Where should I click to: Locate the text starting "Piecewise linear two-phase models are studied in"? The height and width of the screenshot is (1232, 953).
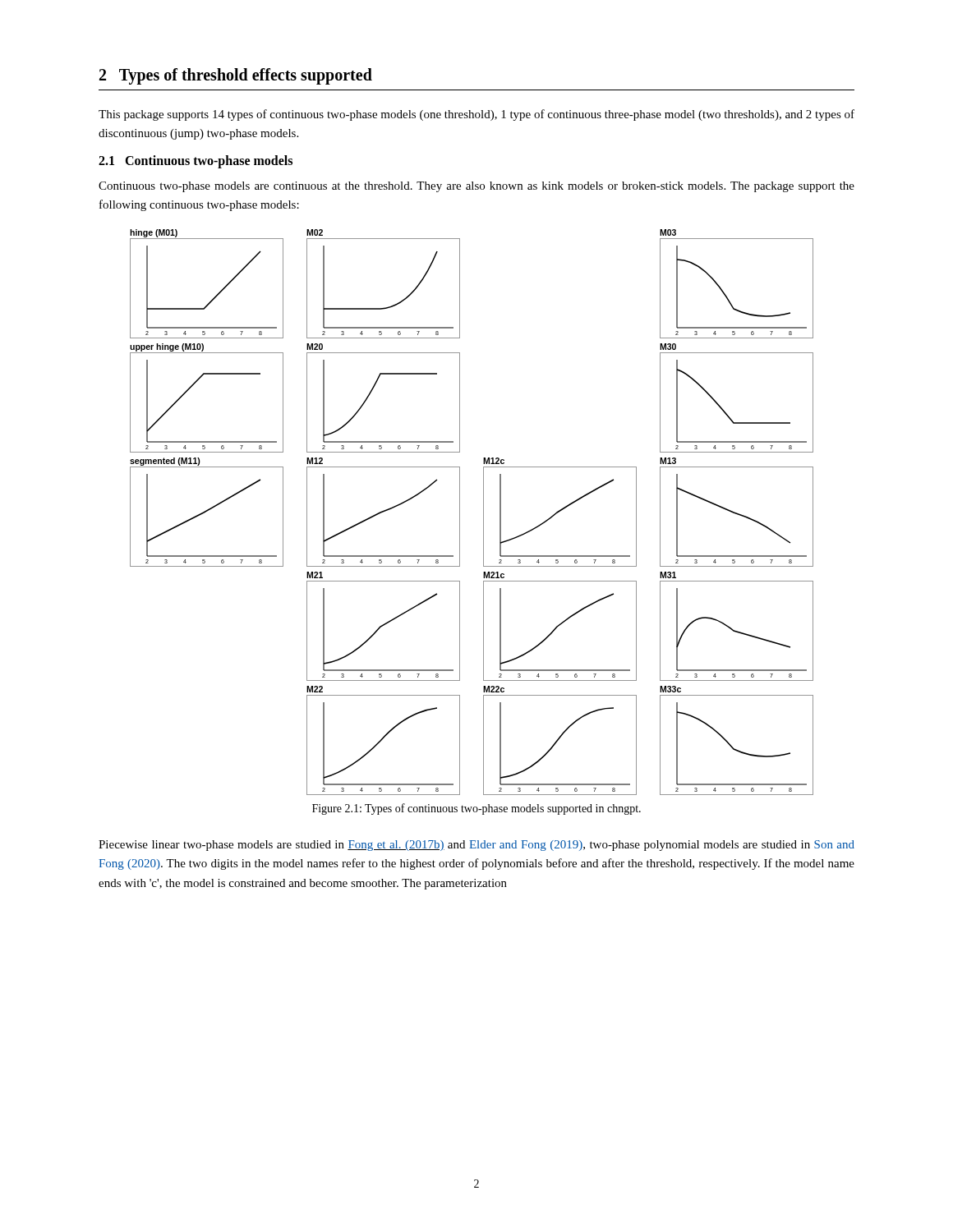pos(476,864)
